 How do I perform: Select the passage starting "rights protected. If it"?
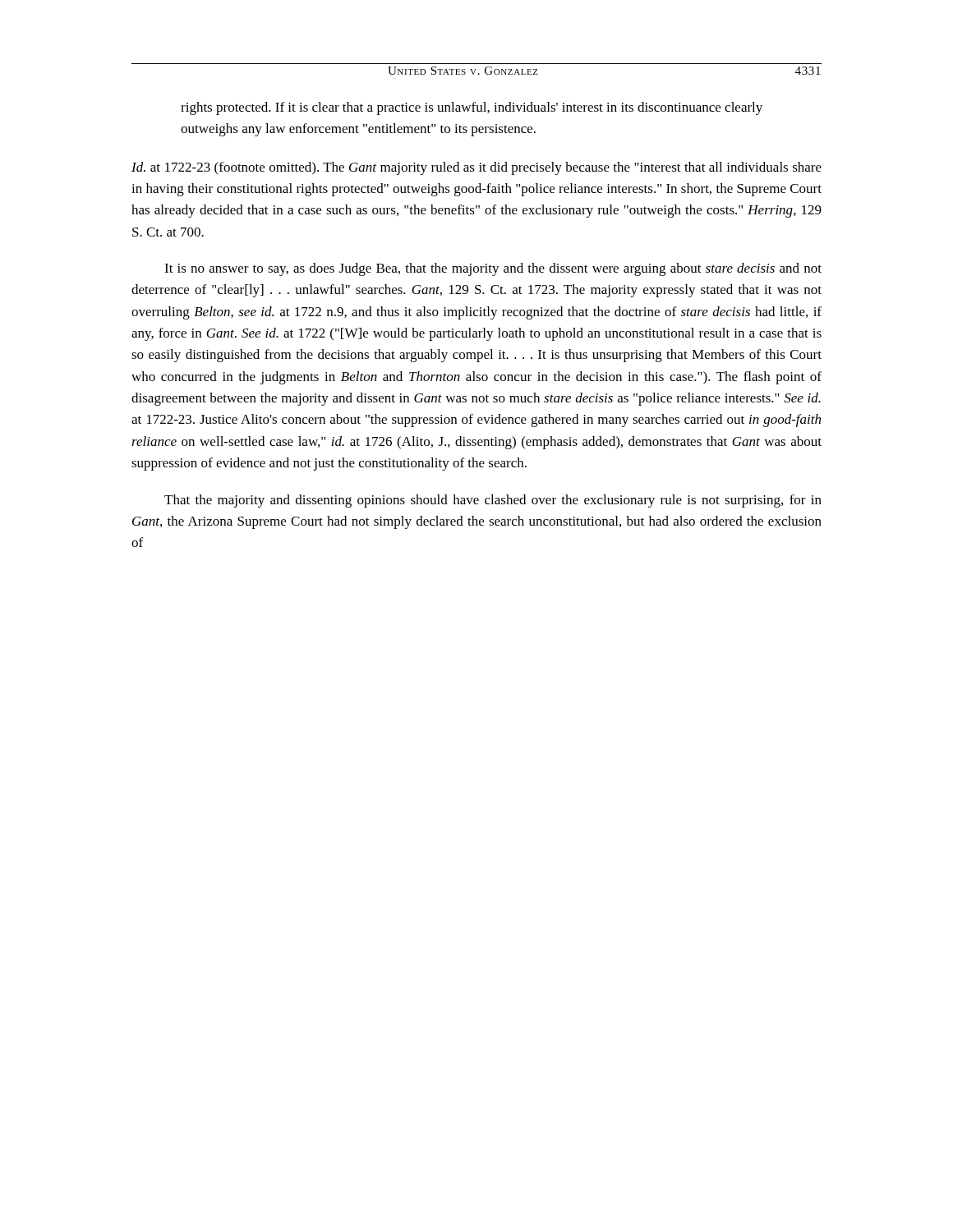click(x=472, y=118)
